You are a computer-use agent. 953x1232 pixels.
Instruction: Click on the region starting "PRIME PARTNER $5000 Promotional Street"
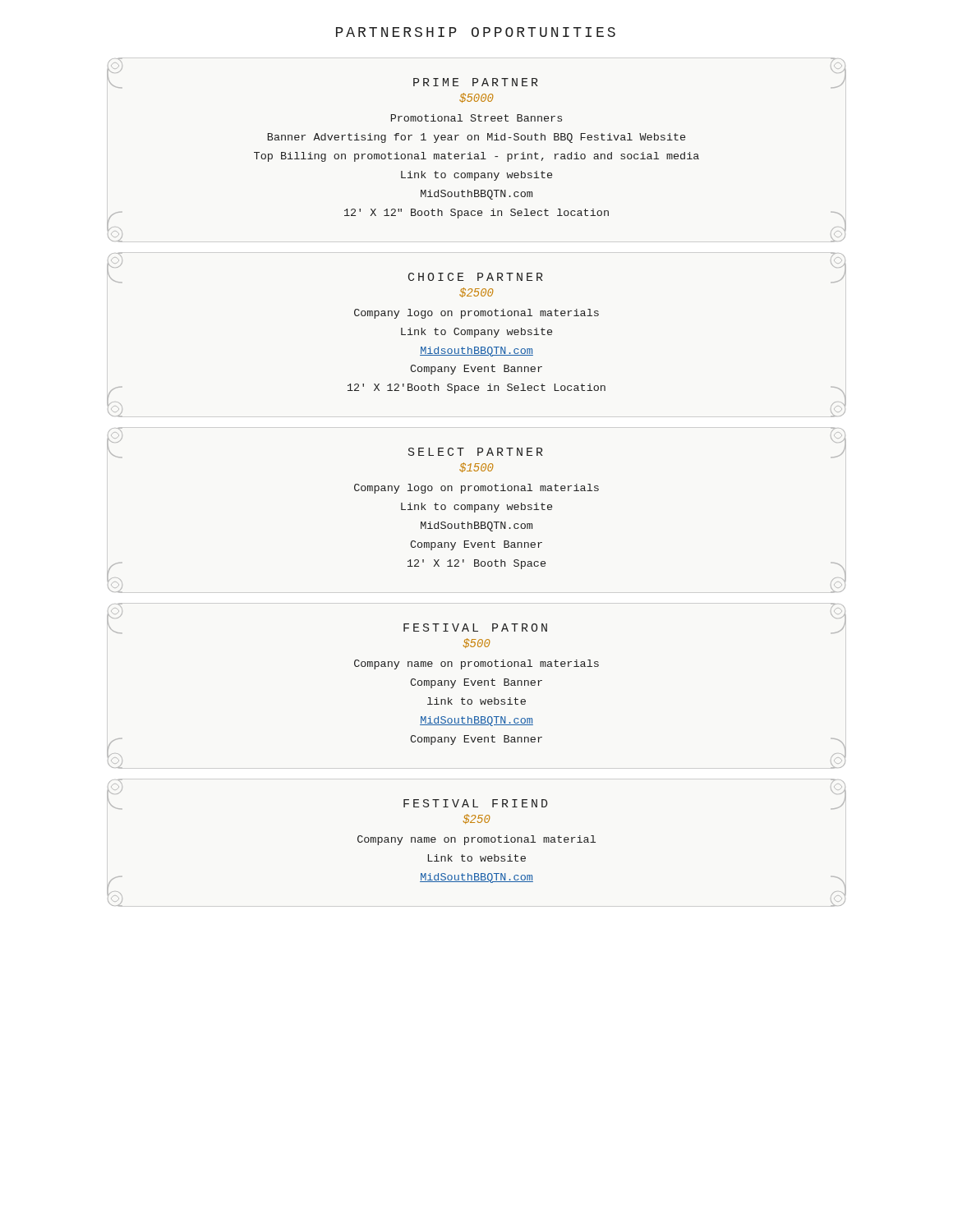click(476, 150)
